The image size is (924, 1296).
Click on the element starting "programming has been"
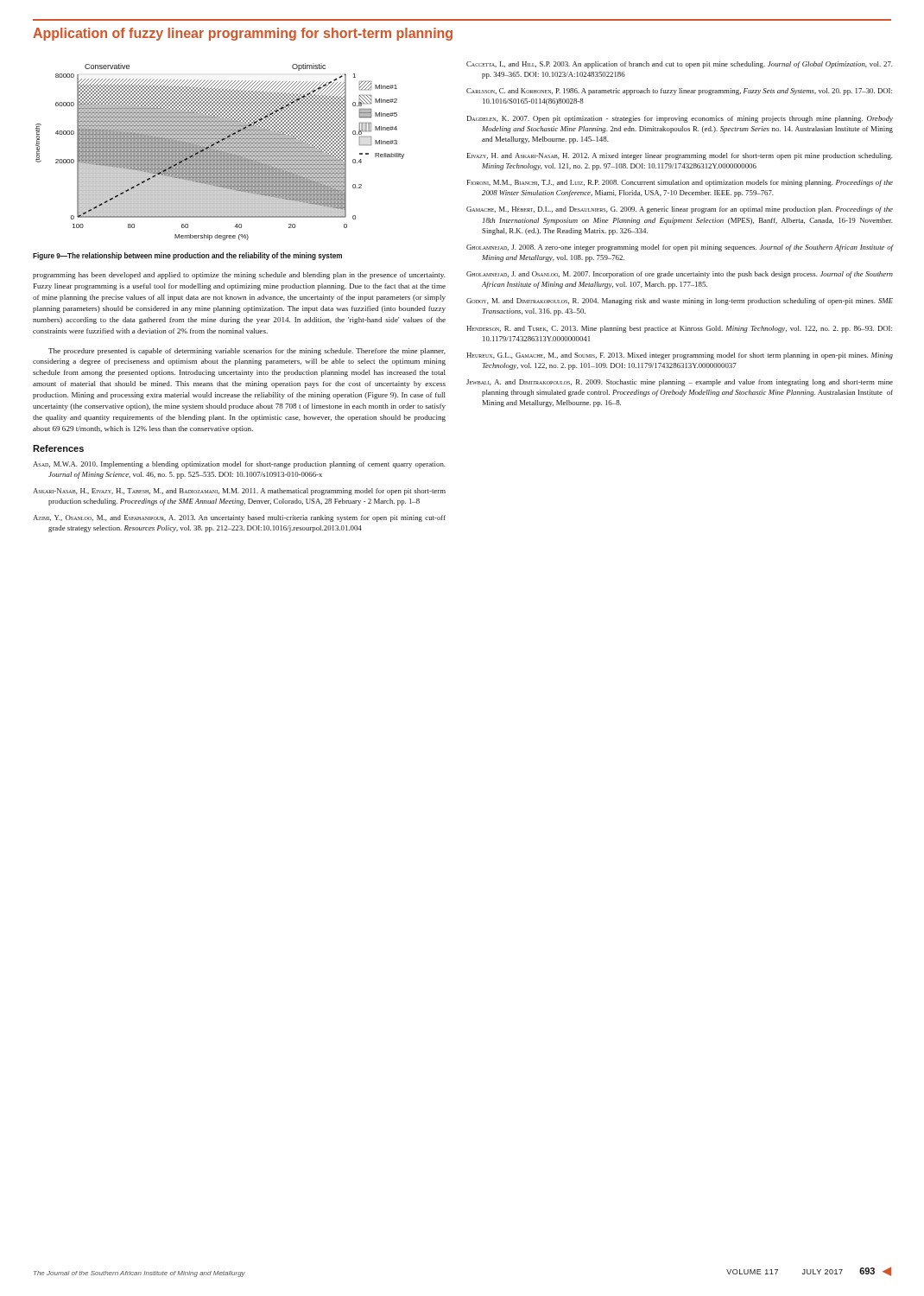pos(239,303)
